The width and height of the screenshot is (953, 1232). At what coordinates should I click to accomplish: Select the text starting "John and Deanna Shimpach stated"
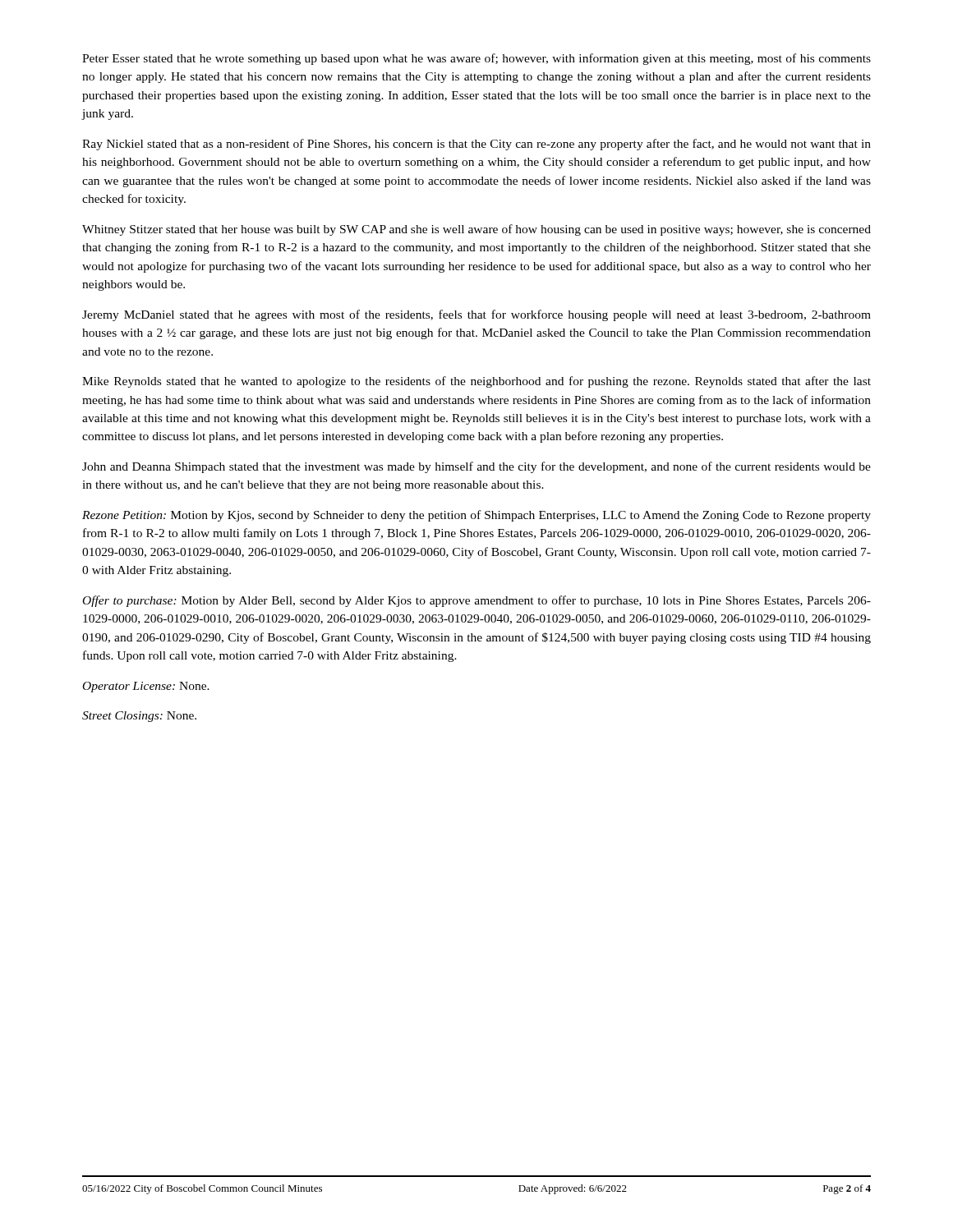(476, 475)
